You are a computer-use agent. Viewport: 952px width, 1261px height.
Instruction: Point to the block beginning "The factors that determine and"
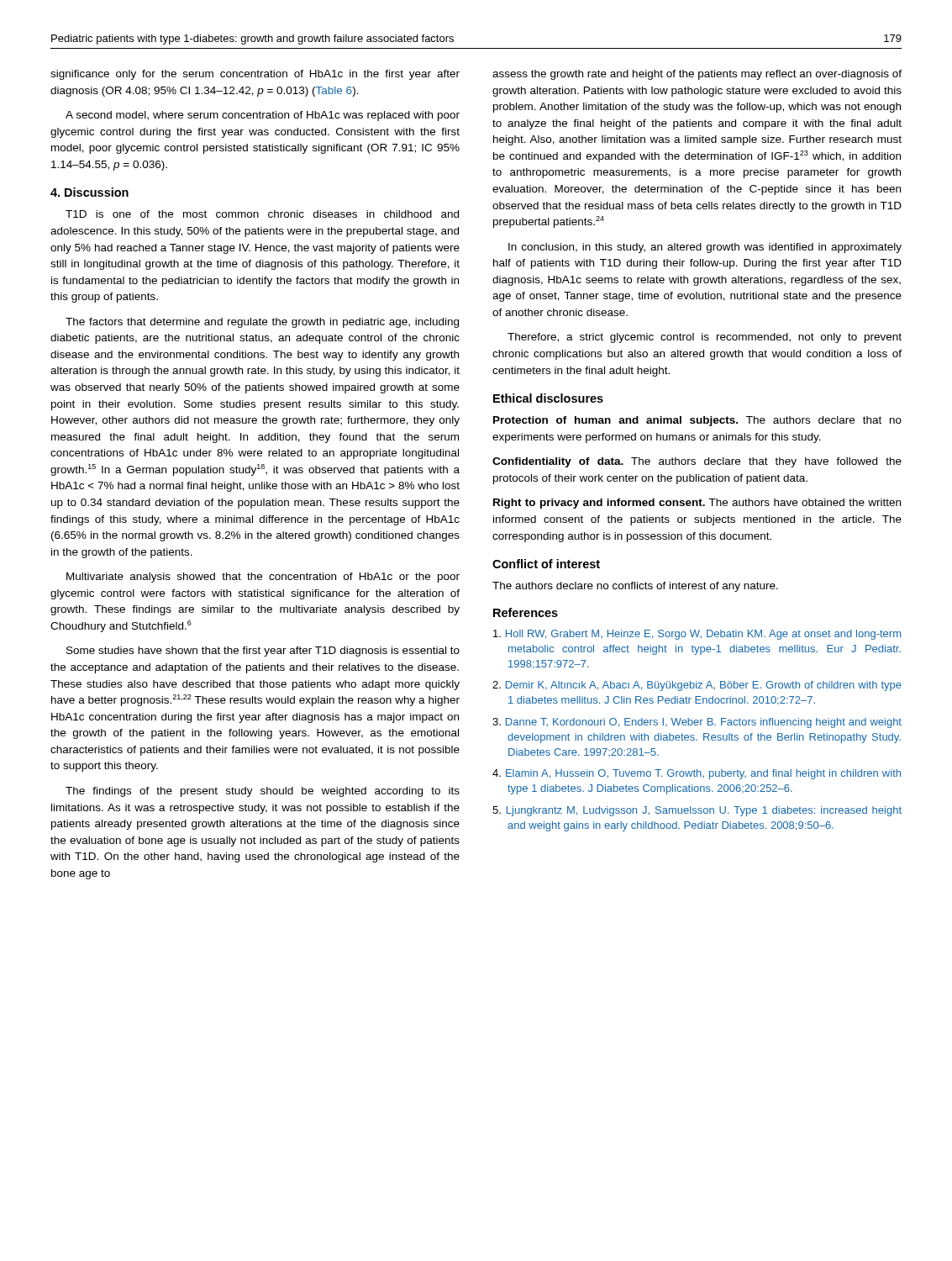[x=255, y=437]
